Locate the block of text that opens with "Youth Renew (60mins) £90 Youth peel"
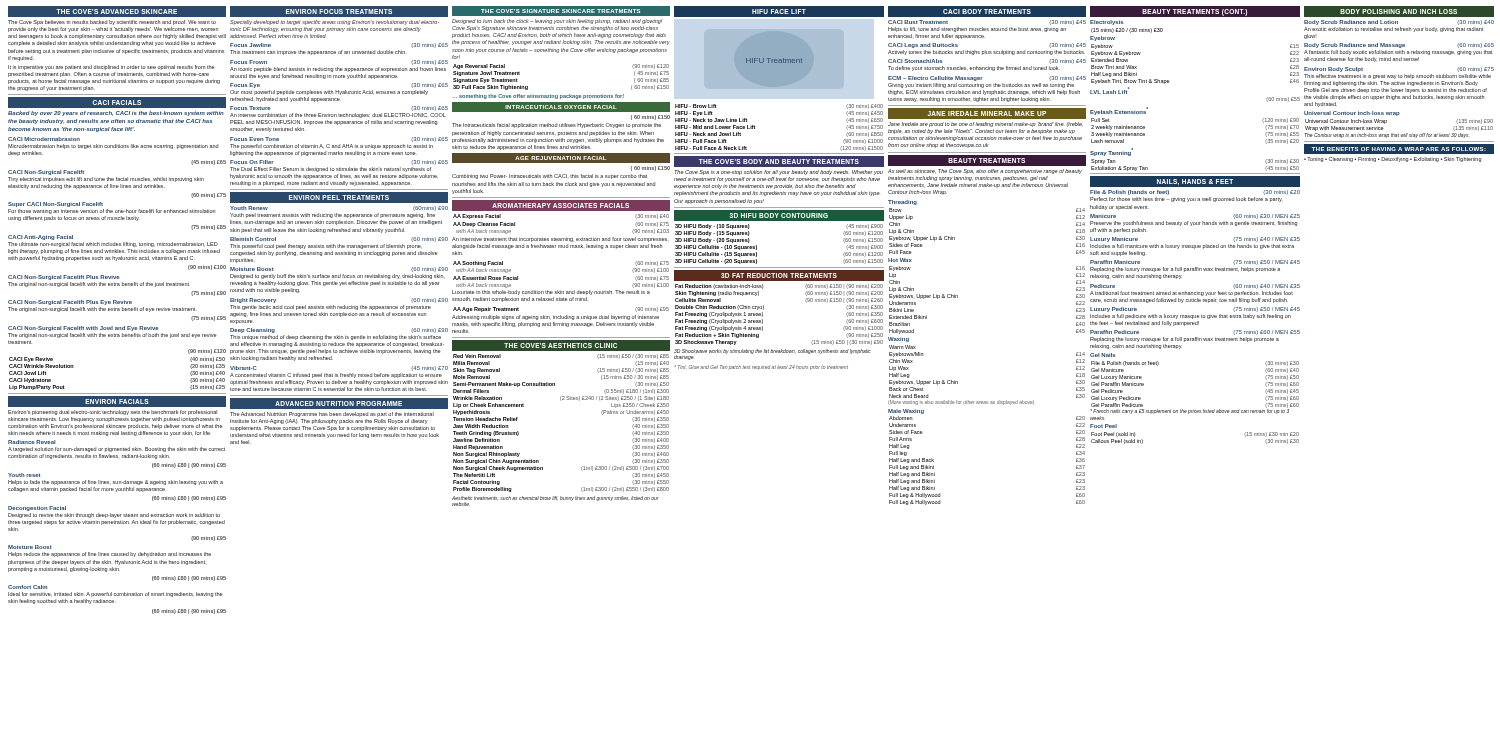Screen dimensions: 731x1500 (339, 219)
